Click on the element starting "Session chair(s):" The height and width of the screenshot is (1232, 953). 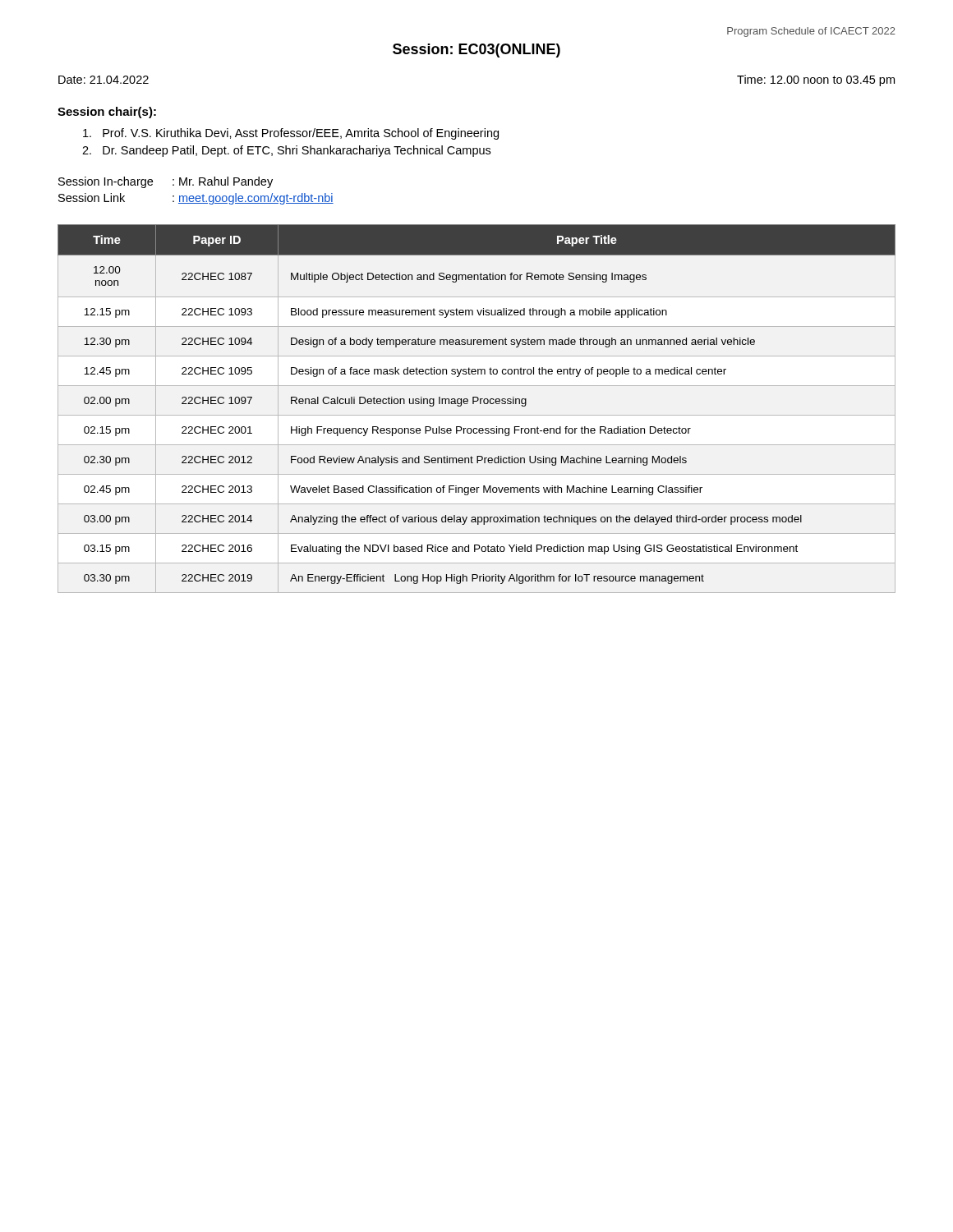click(107, 111)
